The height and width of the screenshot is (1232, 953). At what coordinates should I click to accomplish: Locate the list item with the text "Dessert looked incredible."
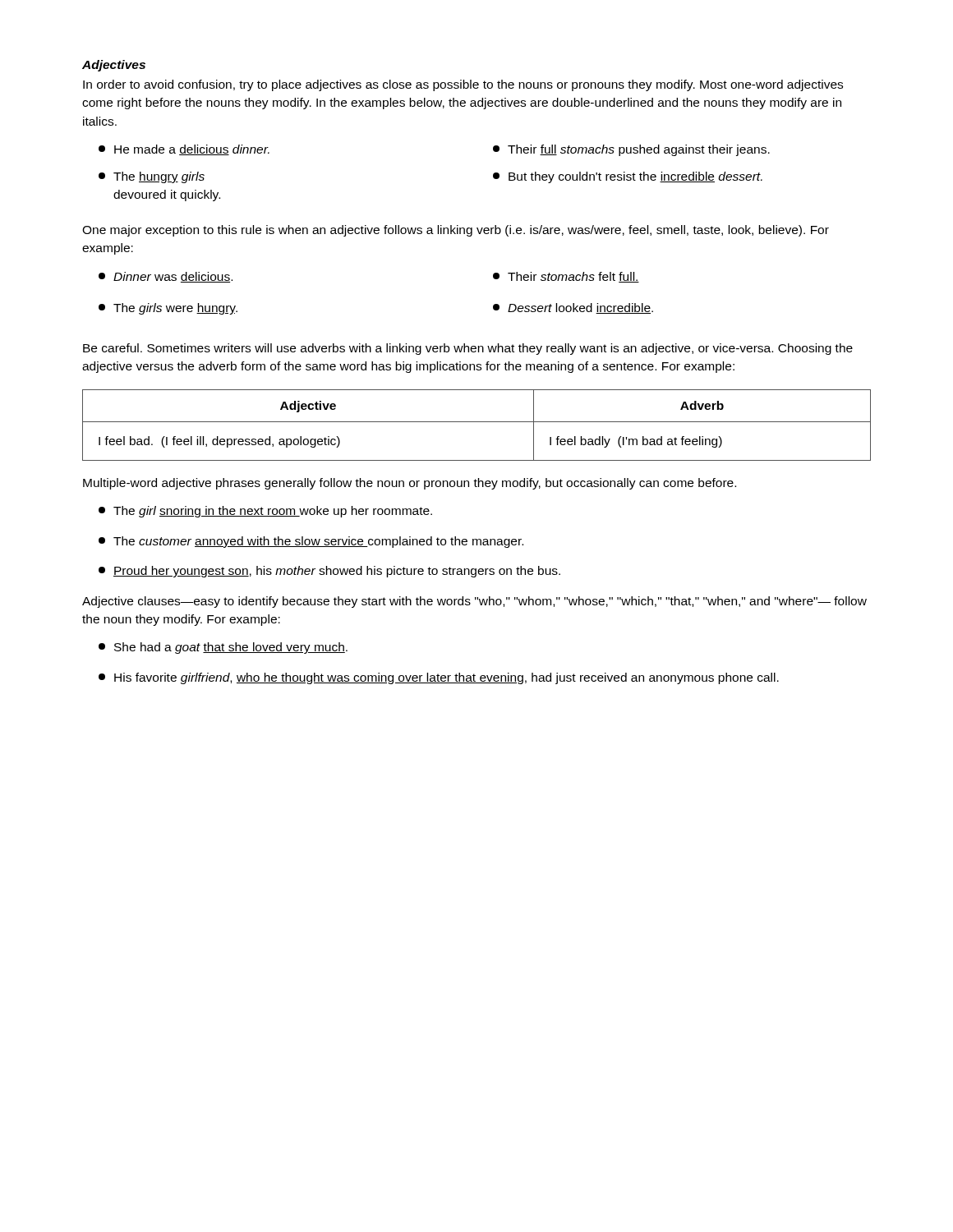click(x=574, y=308)
